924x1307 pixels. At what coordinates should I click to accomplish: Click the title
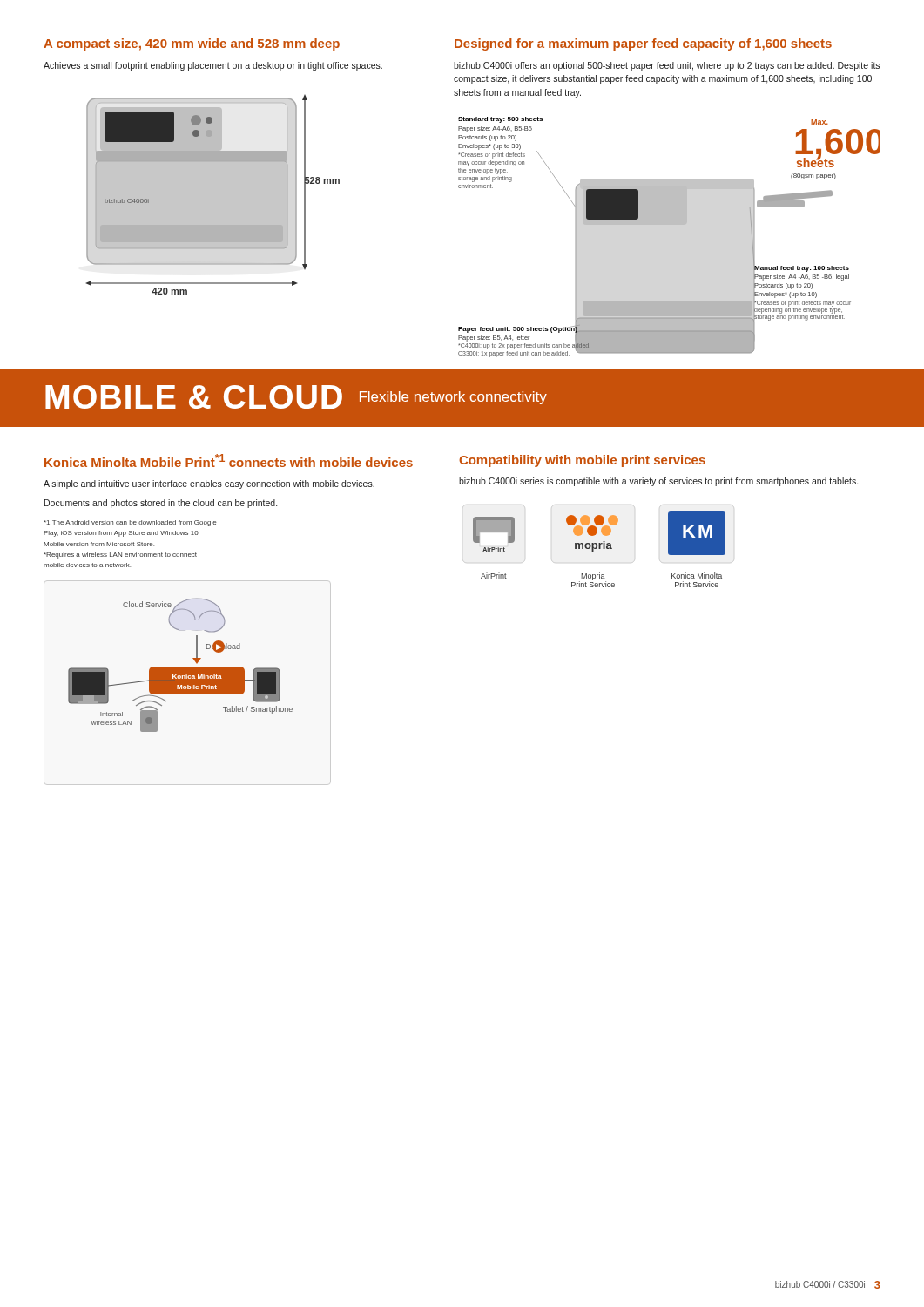coord(295,398)
